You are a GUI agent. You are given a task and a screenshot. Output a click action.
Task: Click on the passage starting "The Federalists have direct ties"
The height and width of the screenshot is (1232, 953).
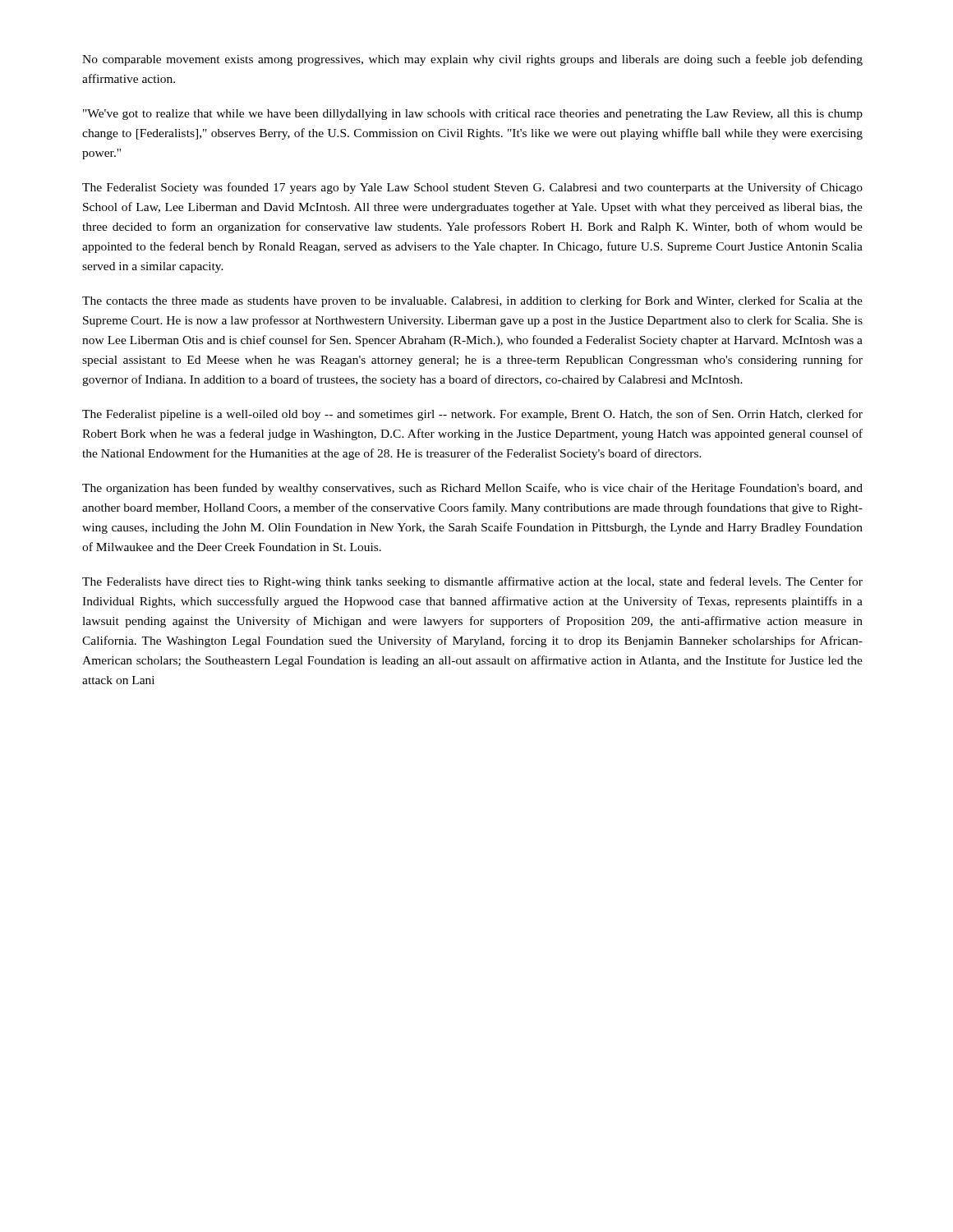tap(472, 631)
